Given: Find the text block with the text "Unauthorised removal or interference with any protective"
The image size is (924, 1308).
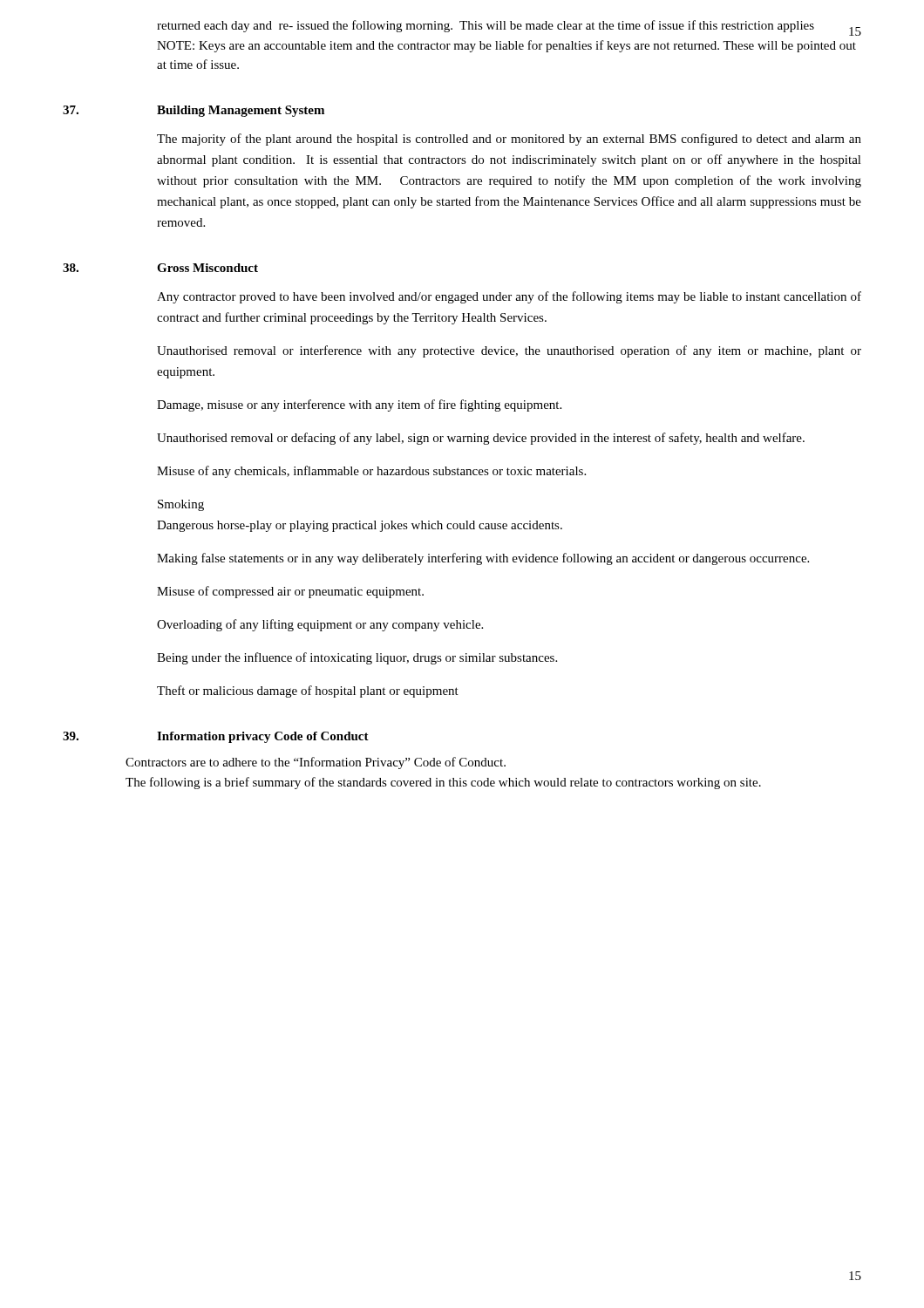Looking at the screenshot, I should pyautogui.click(x=509, y=361).
